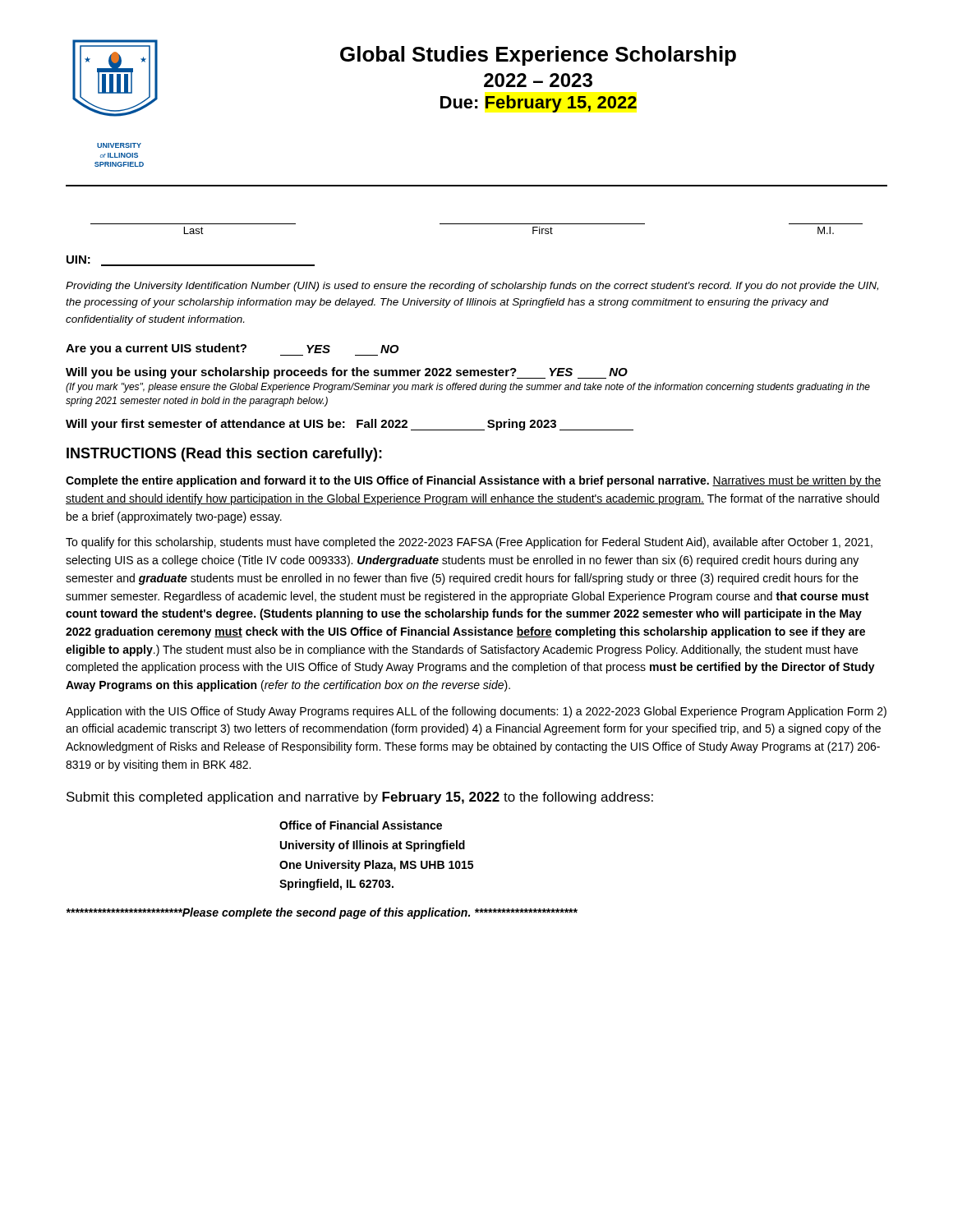Locate the text block that reads "Application with the UIS Office of Study"
The height and width of the screenshot is (1232, 953).
coord(476,738)
